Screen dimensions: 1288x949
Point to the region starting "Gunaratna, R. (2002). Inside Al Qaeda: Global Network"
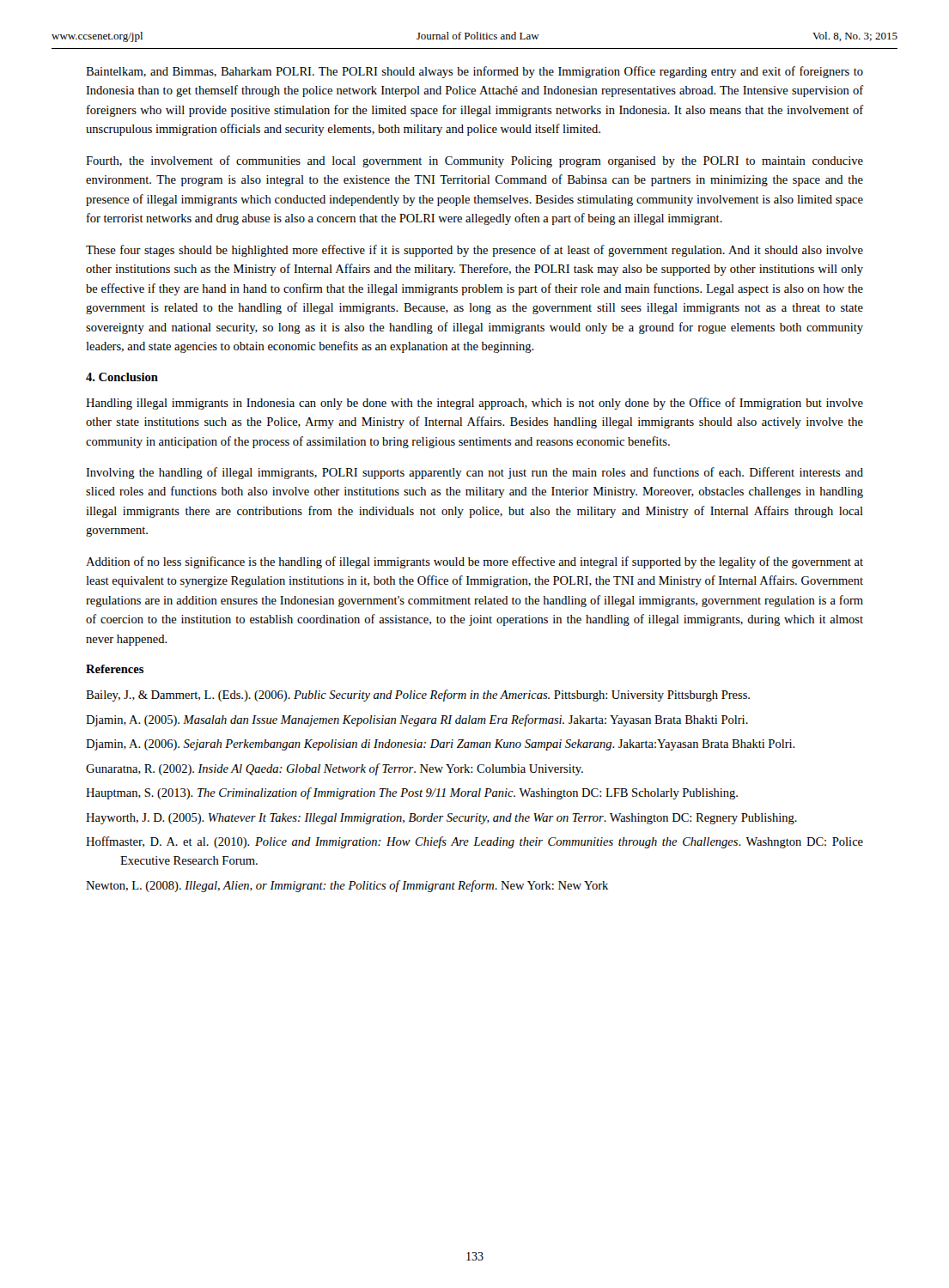pyautogui.click(x=335, y=768)
